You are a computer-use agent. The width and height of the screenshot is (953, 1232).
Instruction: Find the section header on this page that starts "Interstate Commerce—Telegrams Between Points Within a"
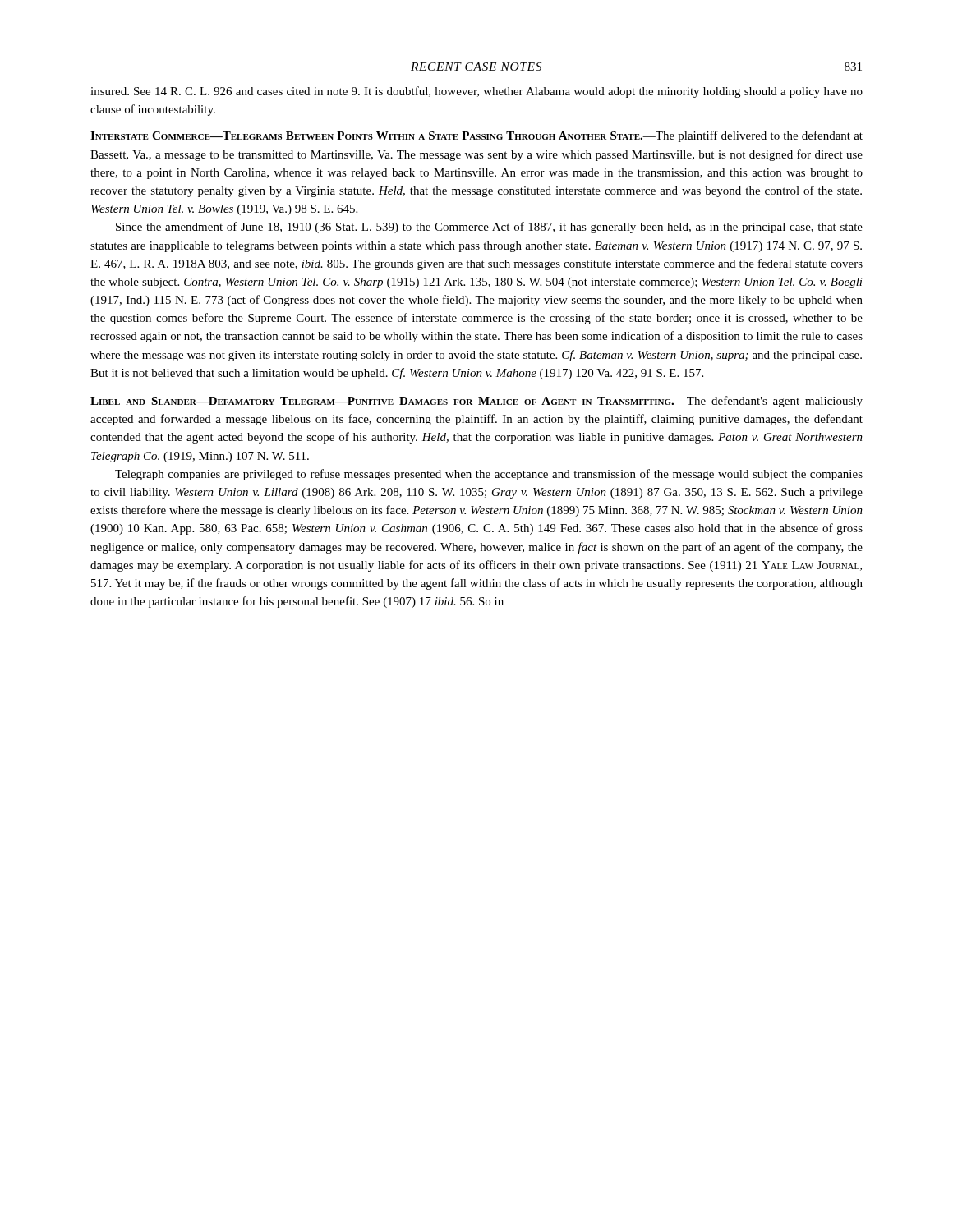tap(476, 172)
